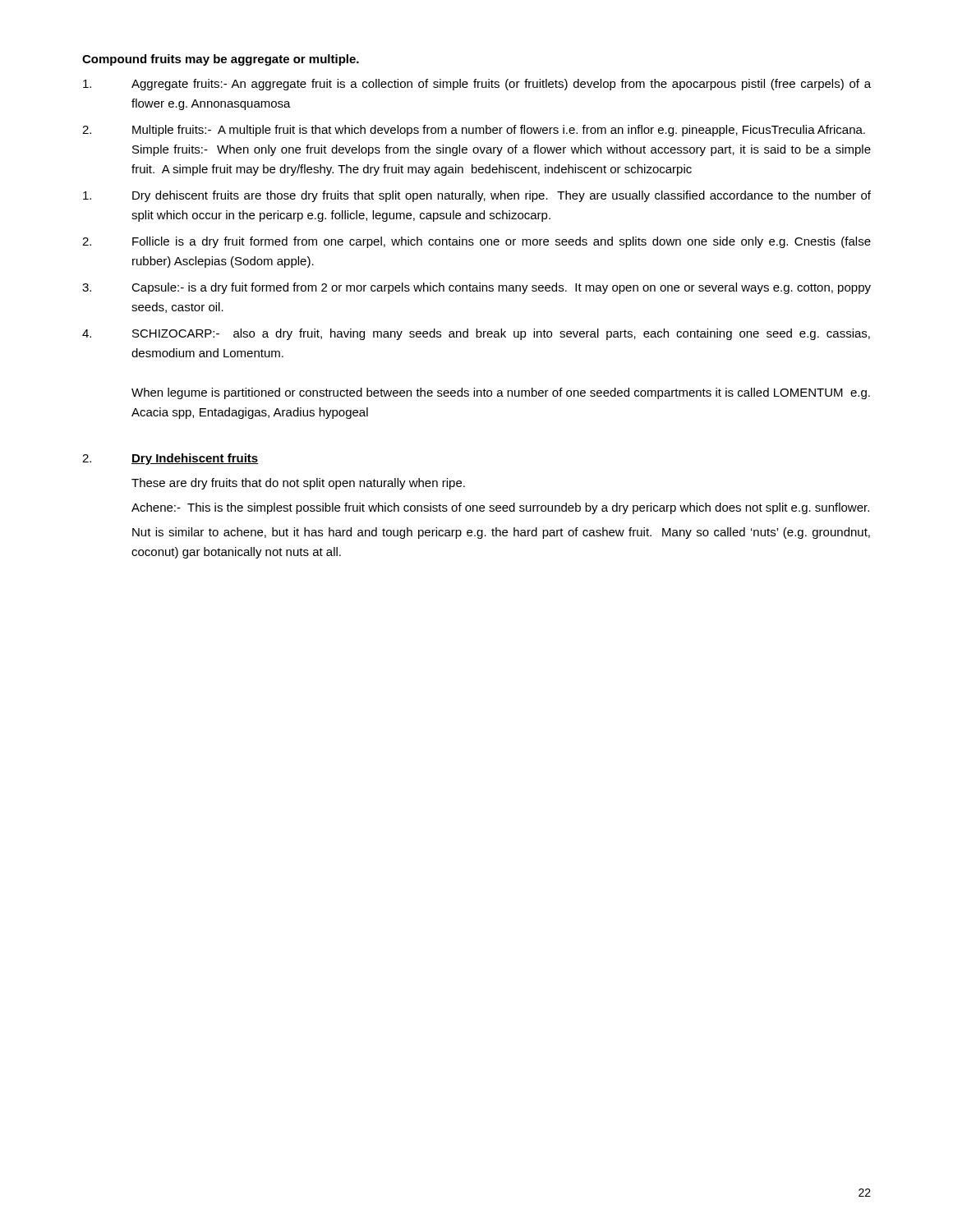
Task: Where is the passage that starts "Nut is similar to achene, but it"?
Action: 501,542
